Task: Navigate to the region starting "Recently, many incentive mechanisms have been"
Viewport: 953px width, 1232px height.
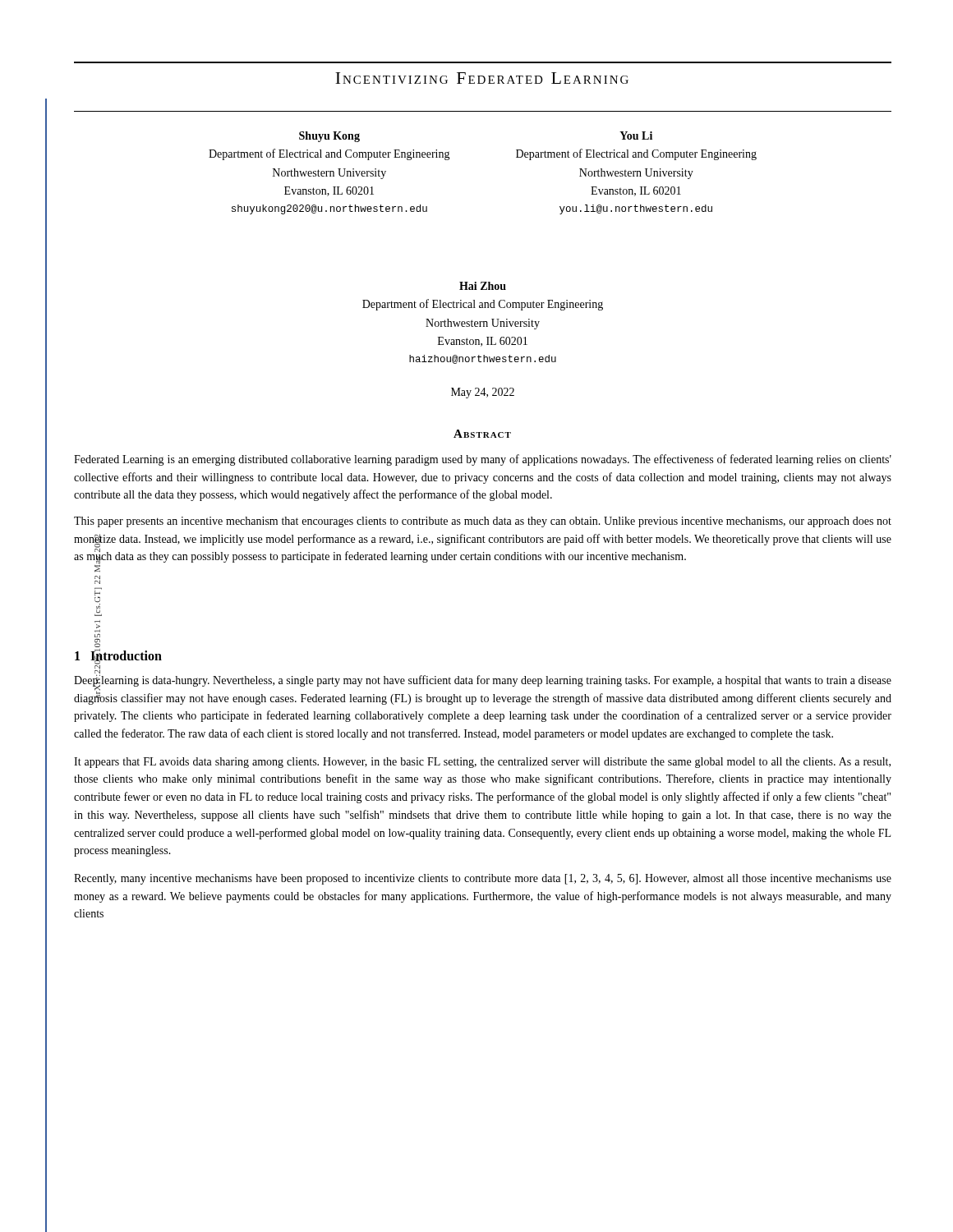Action: (483, 896)
